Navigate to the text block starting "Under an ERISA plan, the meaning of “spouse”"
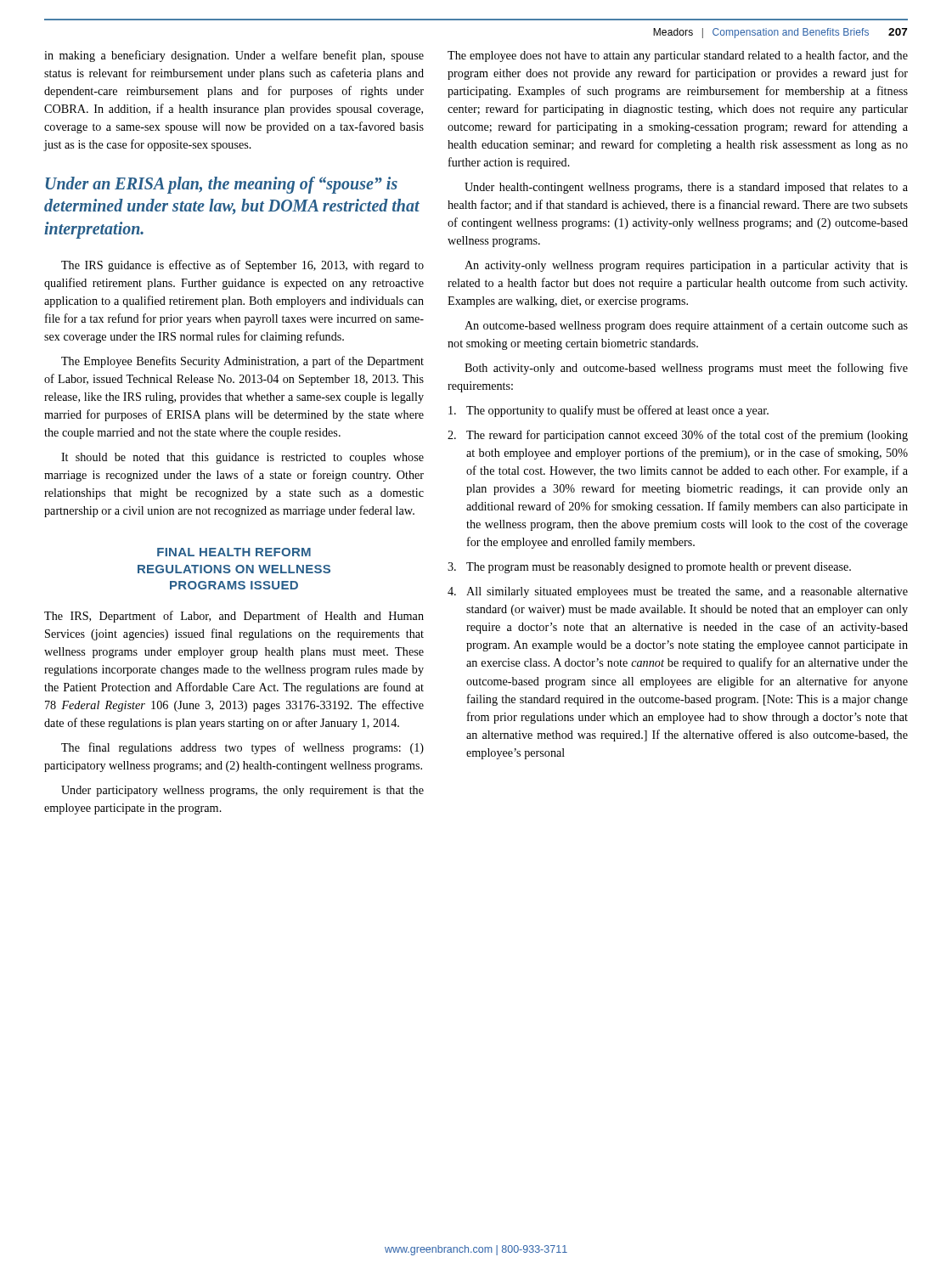This screenshot has width=952, height=1274. click(232, 206)
